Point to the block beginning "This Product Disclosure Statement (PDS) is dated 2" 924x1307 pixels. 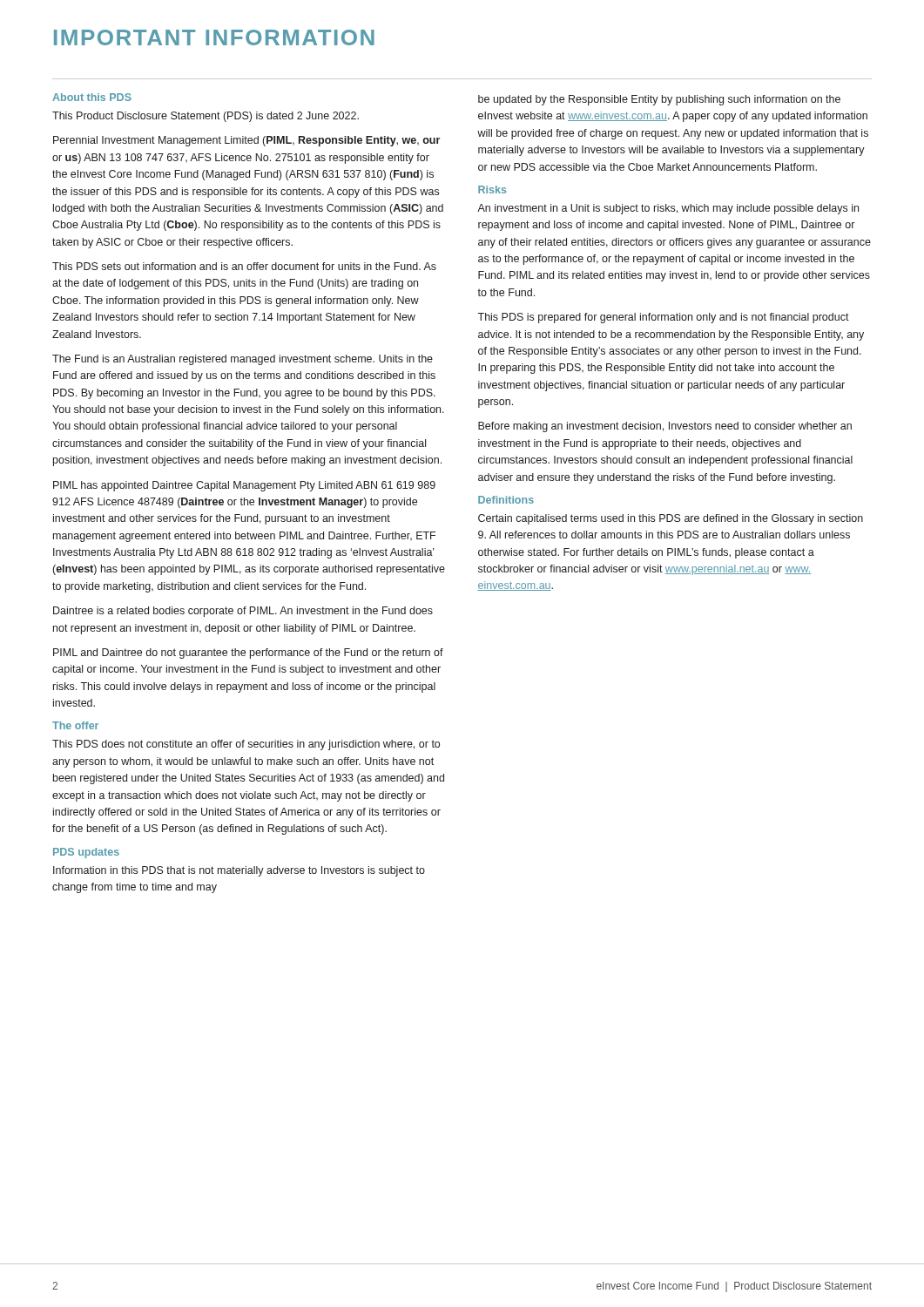249,117
